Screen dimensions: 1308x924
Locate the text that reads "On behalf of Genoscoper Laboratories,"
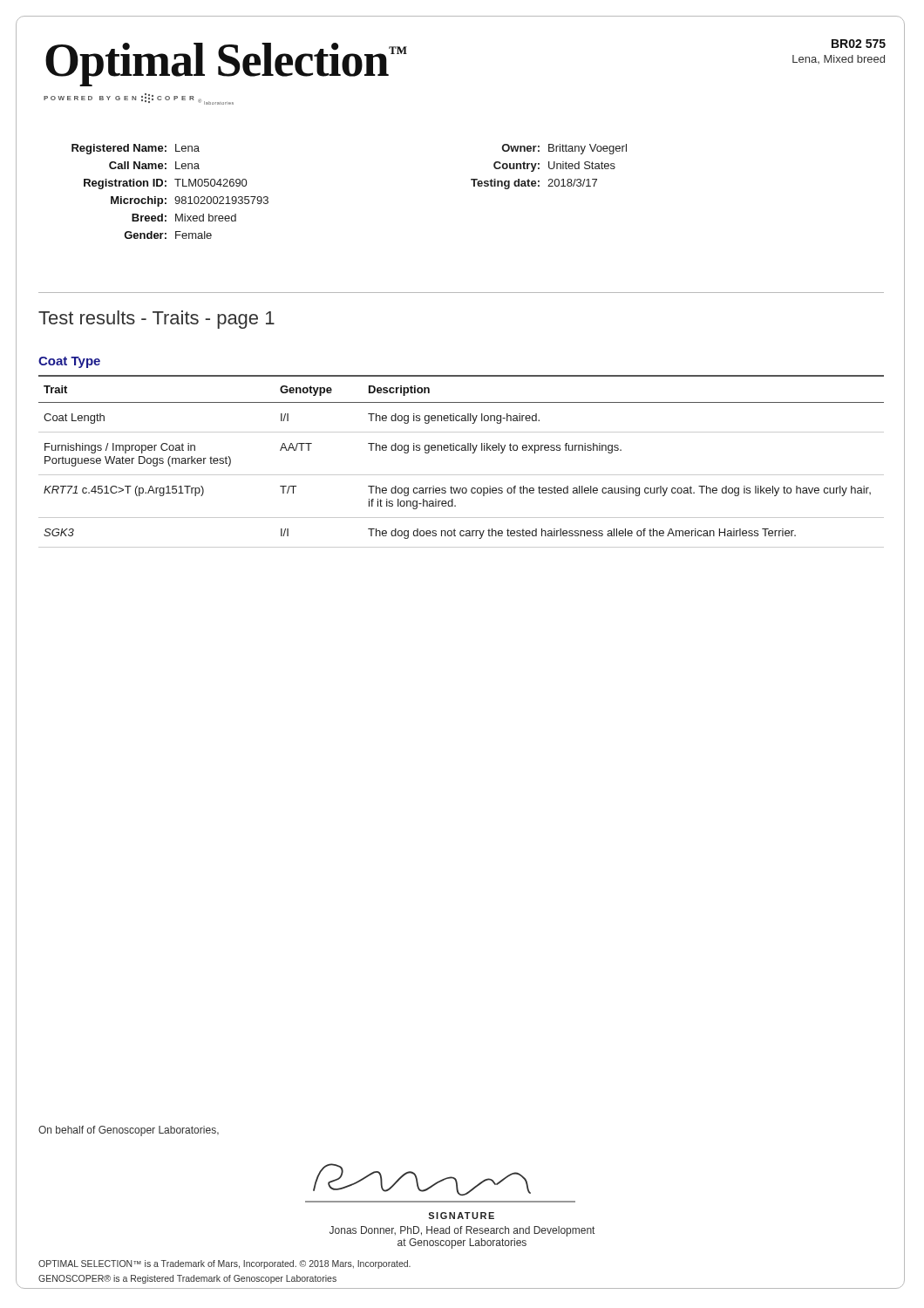click(x=129, y=1130)
